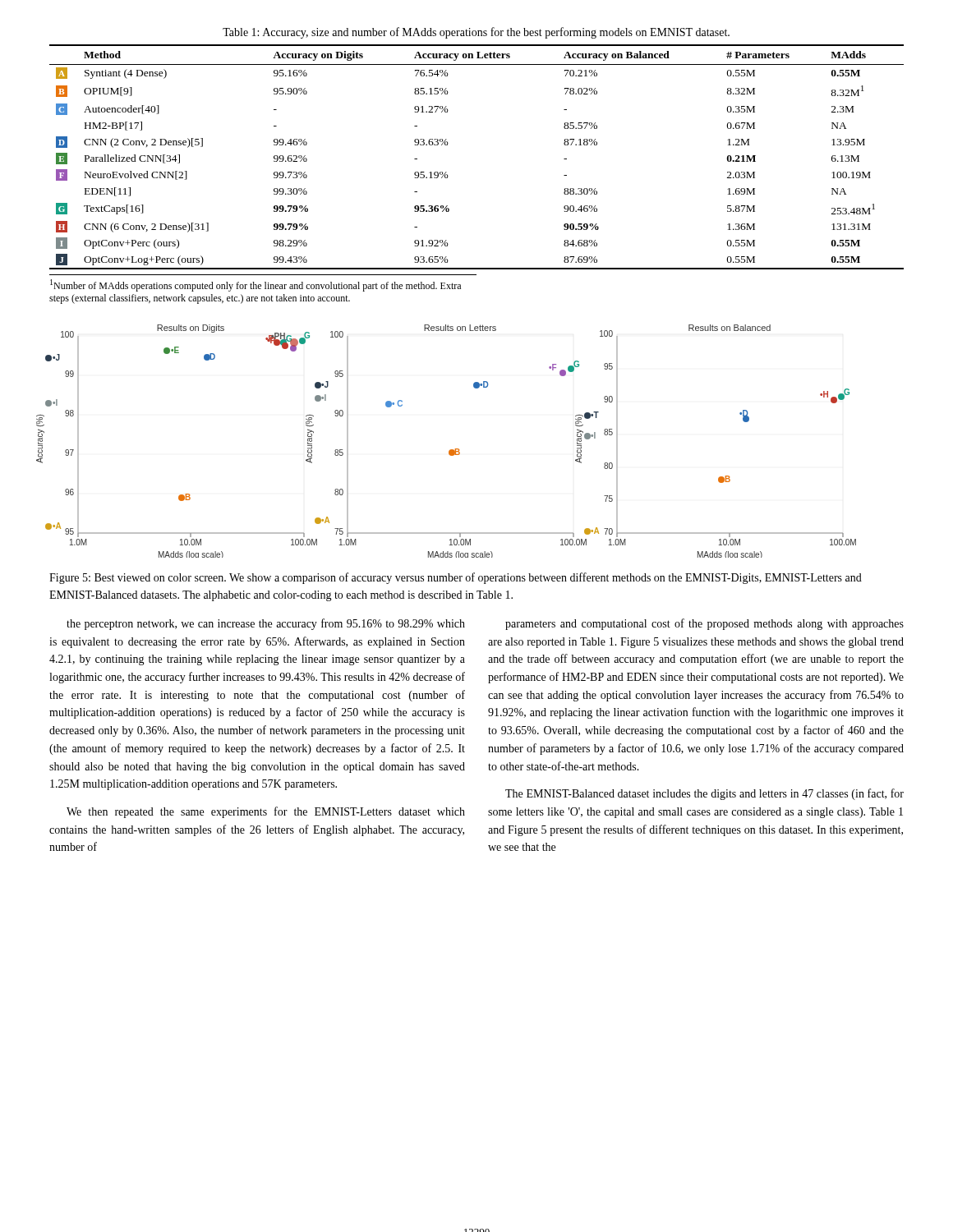Find the region starting "parameters and computational cost of the proposed methods"
This screenshot has width=953, height=1232.
coord(696,736)
